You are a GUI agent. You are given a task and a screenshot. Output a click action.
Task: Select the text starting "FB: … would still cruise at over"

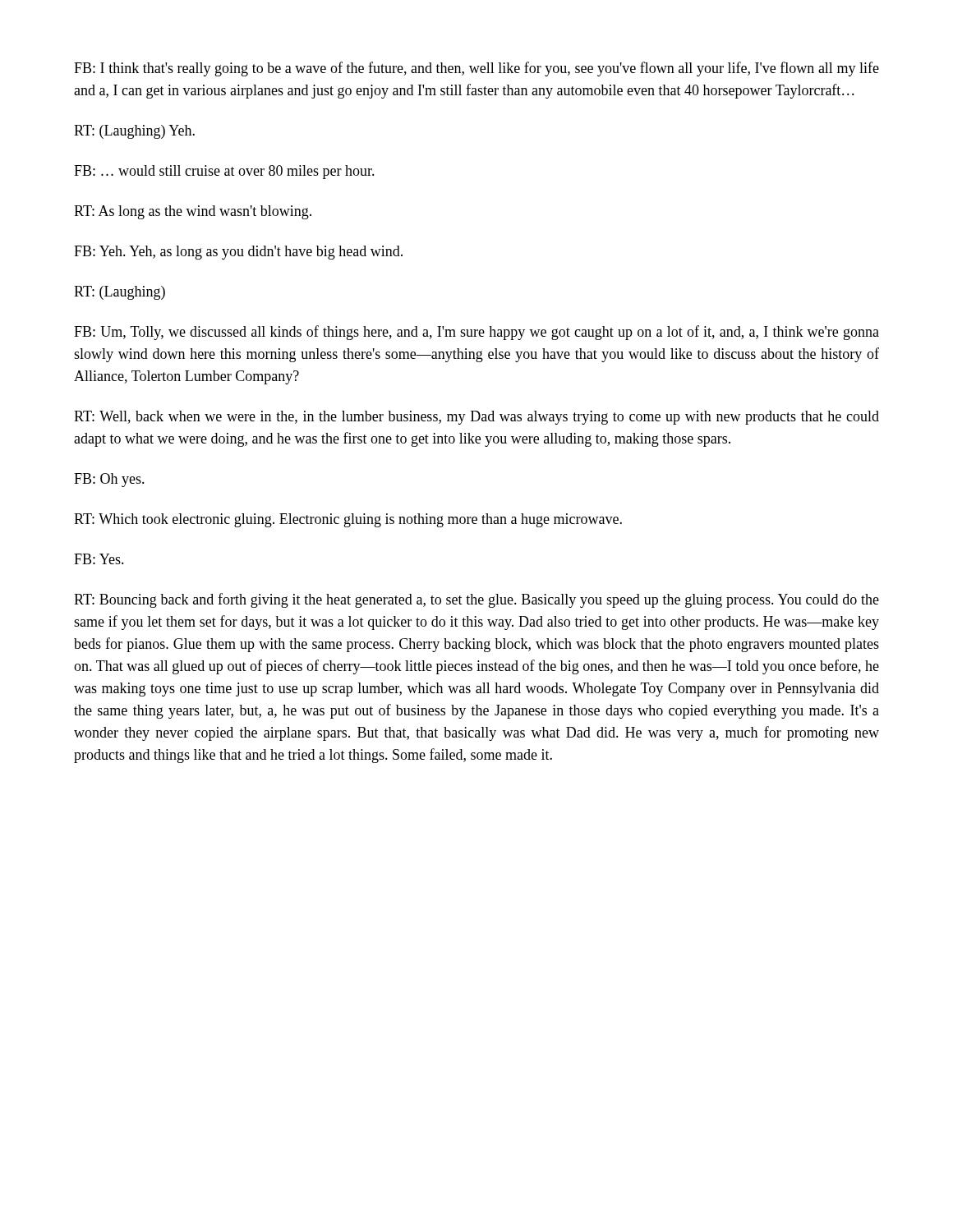point(224,171)
